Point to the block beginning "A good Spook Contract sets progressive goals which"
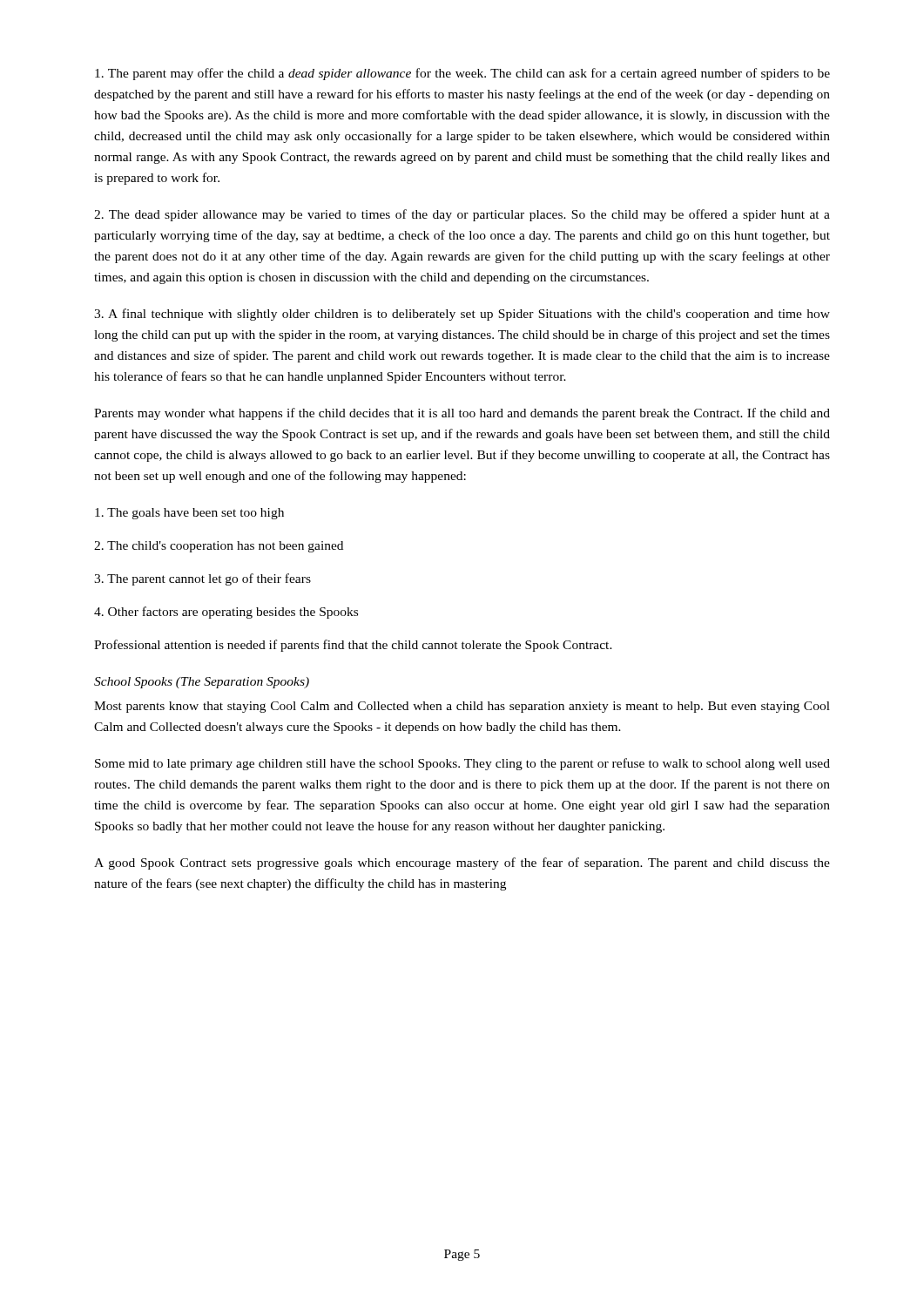 point(462,873)
